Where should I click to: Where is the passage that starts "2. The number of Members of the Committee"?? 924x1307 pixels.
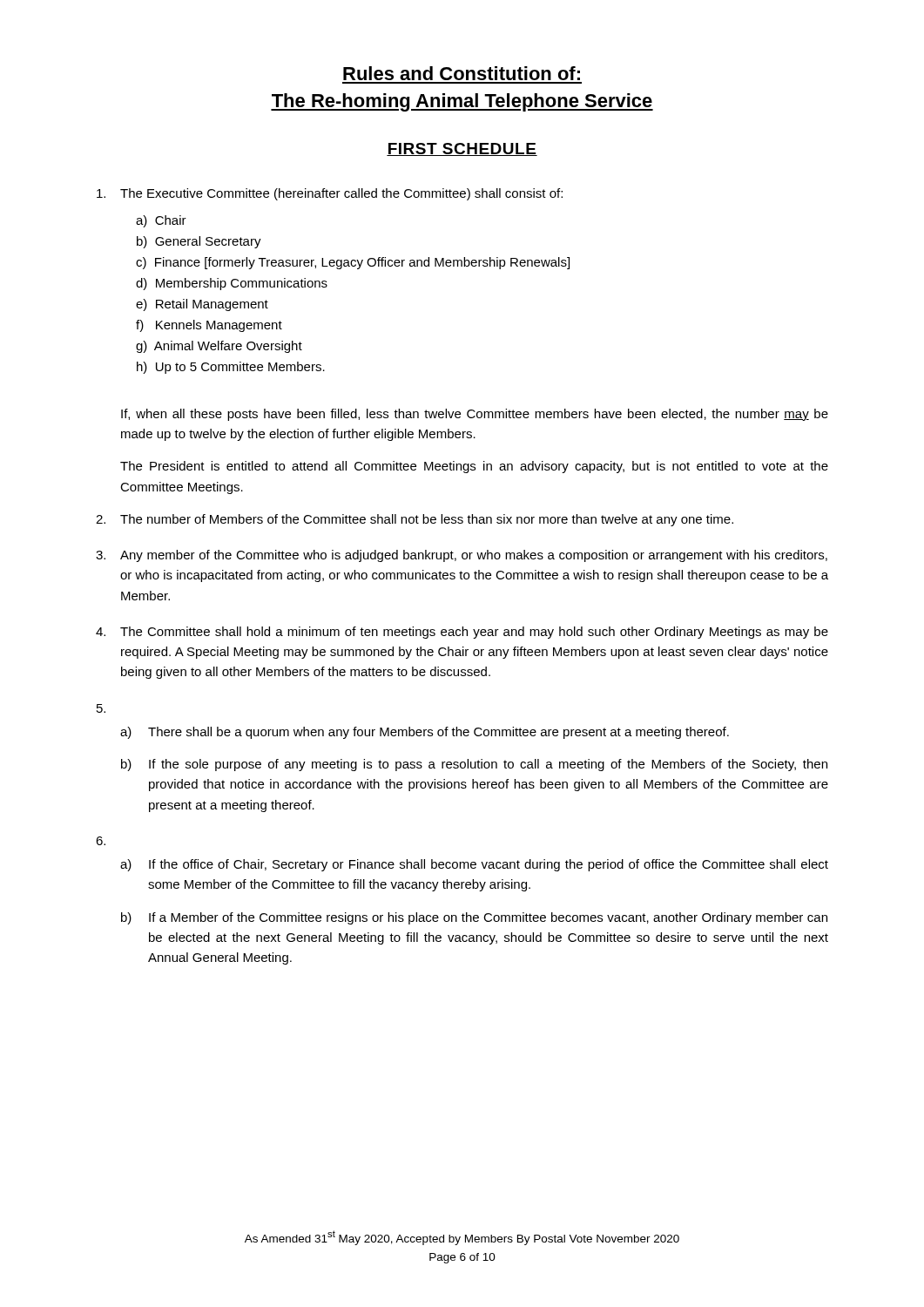coord(462,519)
